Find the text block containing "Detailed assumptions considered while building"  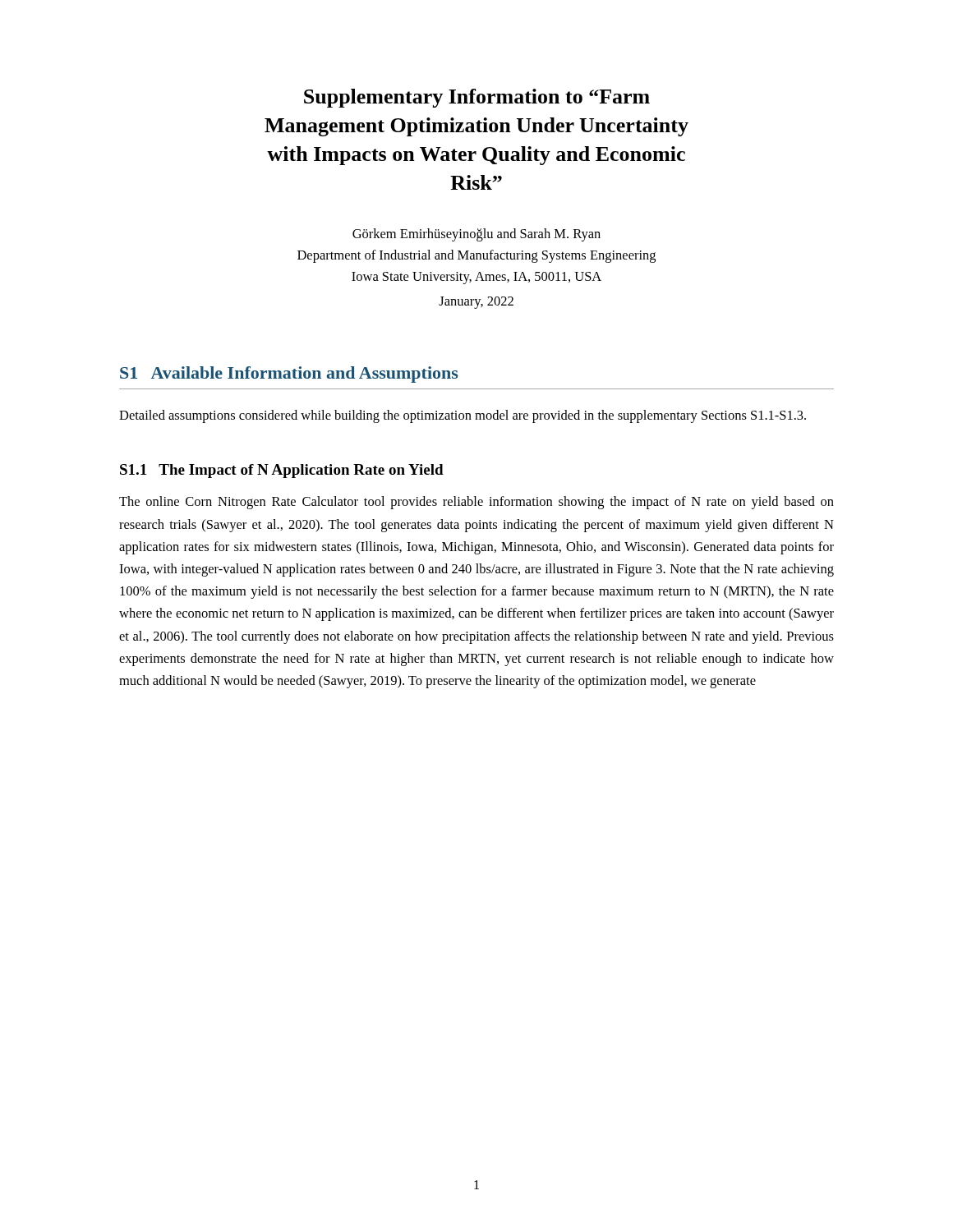[x=463, y=415]
